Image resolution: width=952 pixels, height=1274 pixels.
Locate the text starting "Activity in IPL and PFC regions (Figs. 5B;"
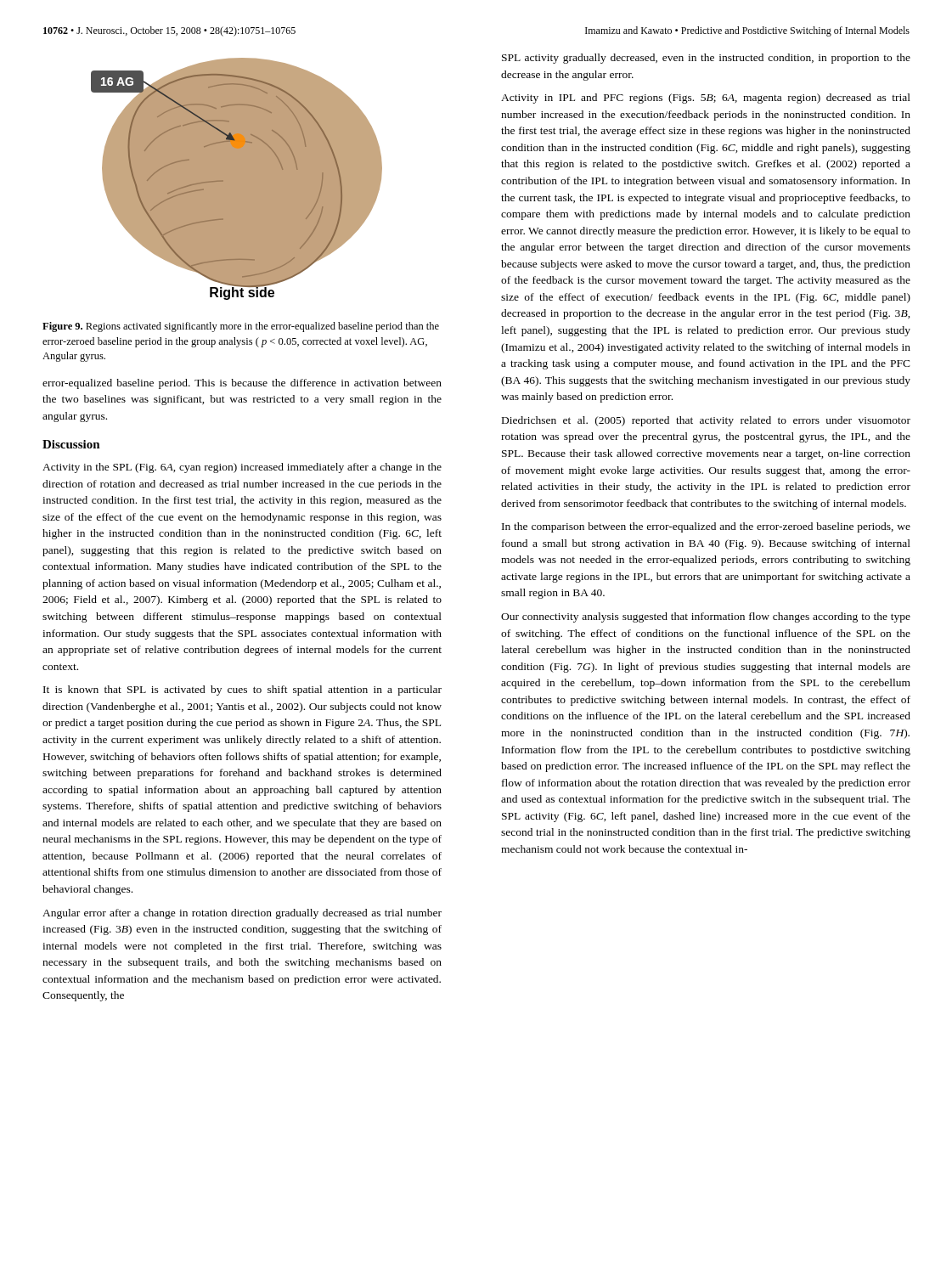[706, 247]
